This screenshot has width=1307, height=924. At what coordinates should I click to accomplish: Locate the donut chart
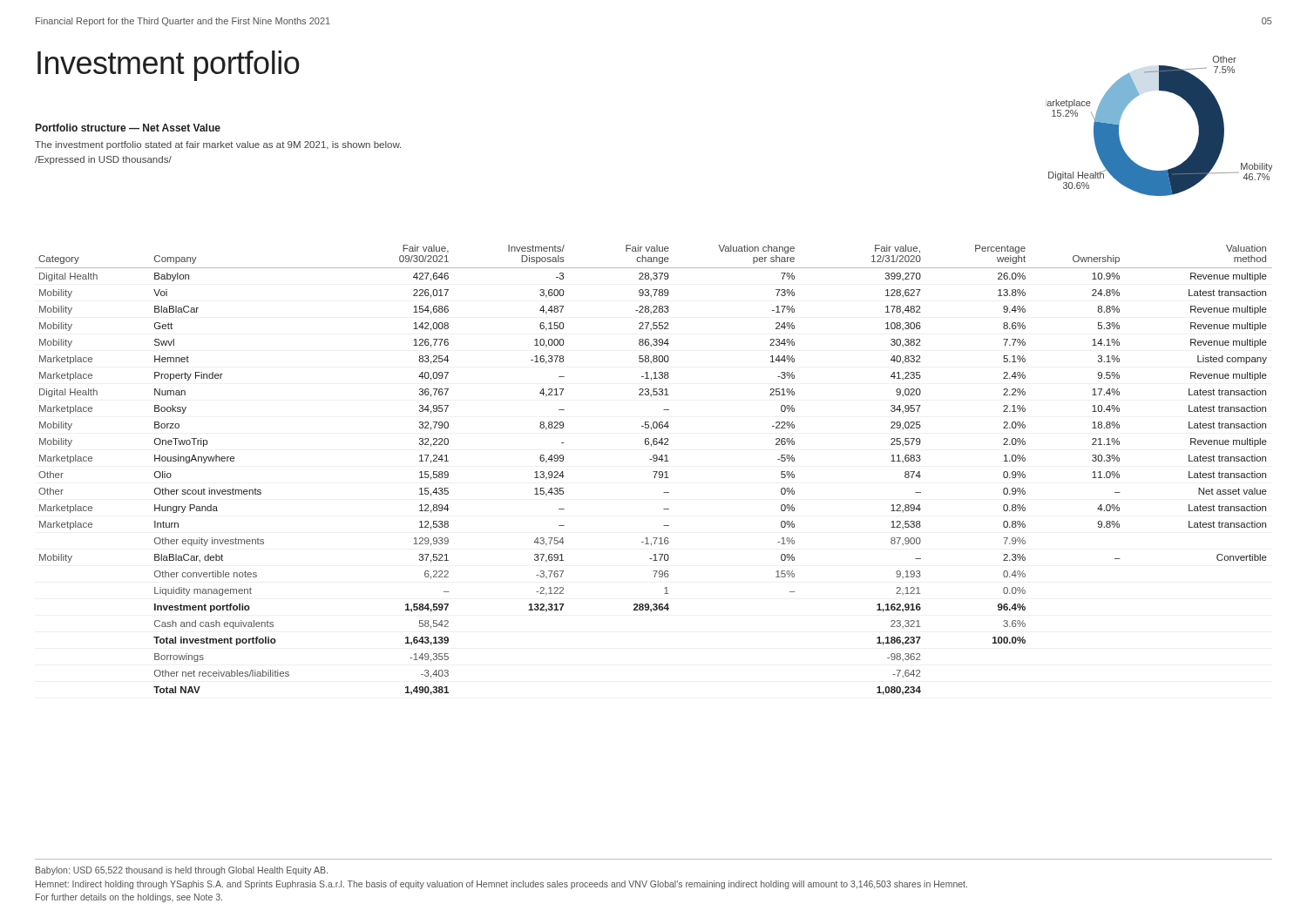coord(1159,126)
